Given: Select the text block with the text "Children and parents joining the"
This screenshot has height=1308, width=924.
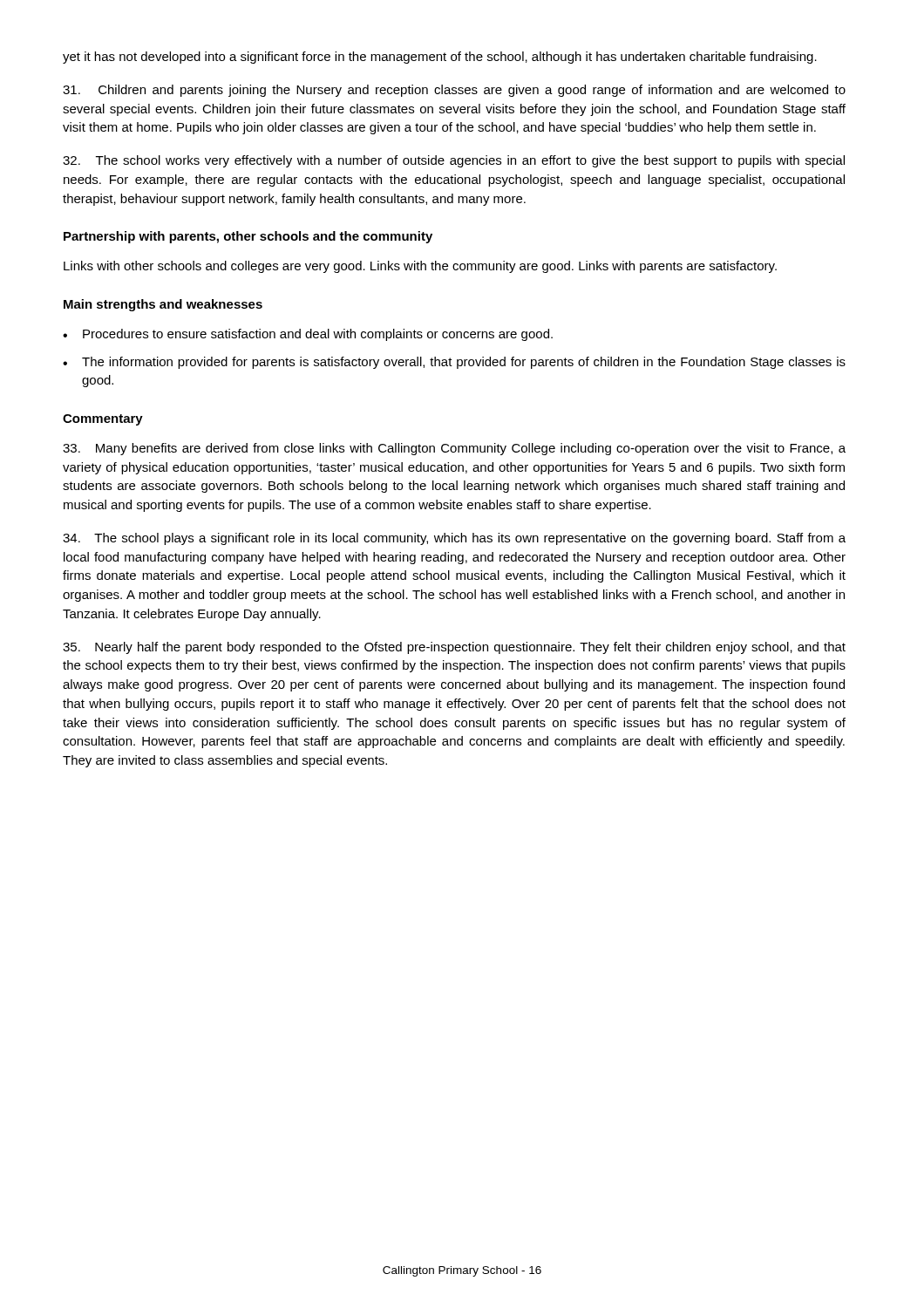Looking at the screenshot, I should point(454,108).
